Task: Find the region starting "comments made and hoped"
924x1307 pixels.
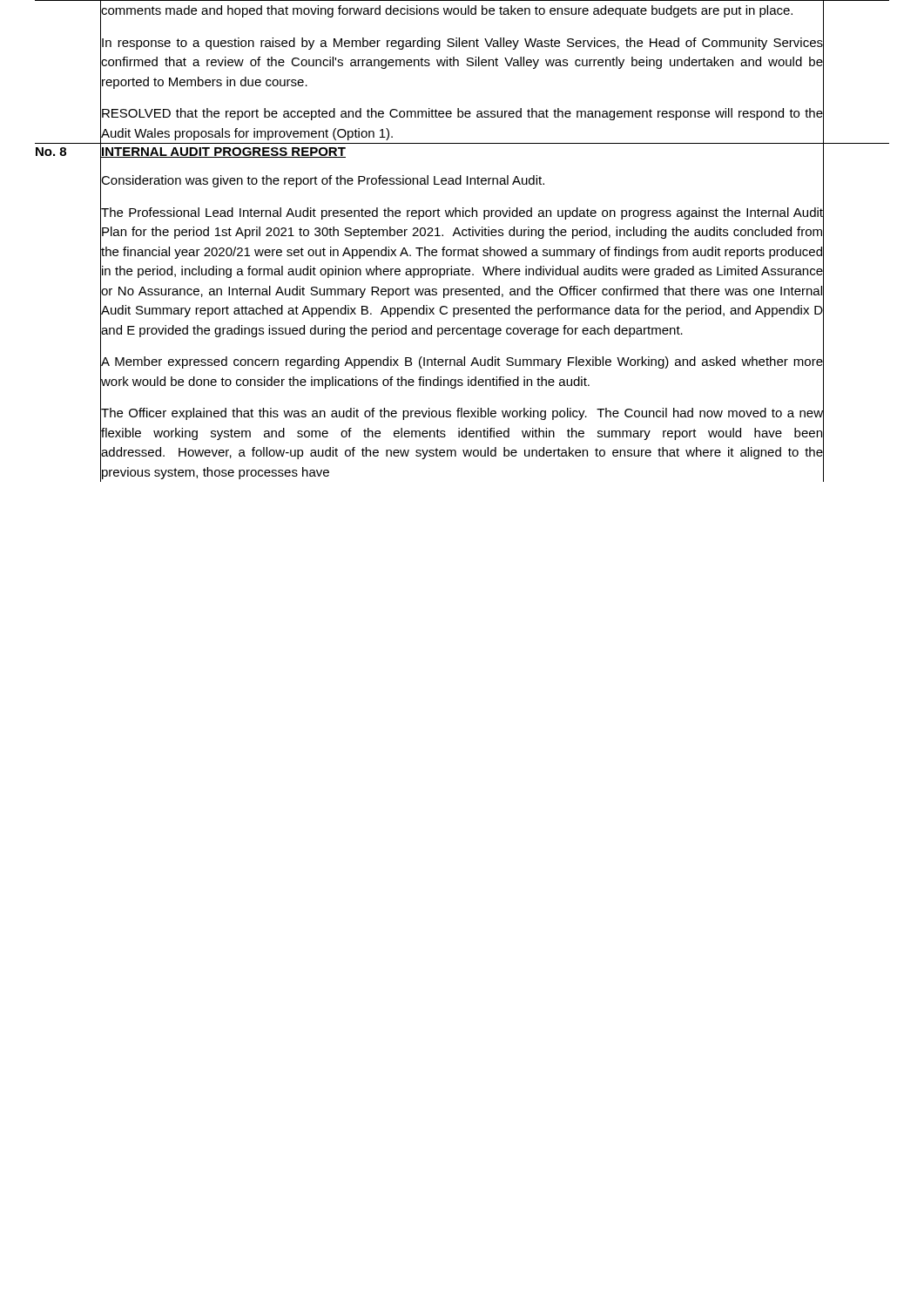Action: pyautogui.click(x=447, y=10)
